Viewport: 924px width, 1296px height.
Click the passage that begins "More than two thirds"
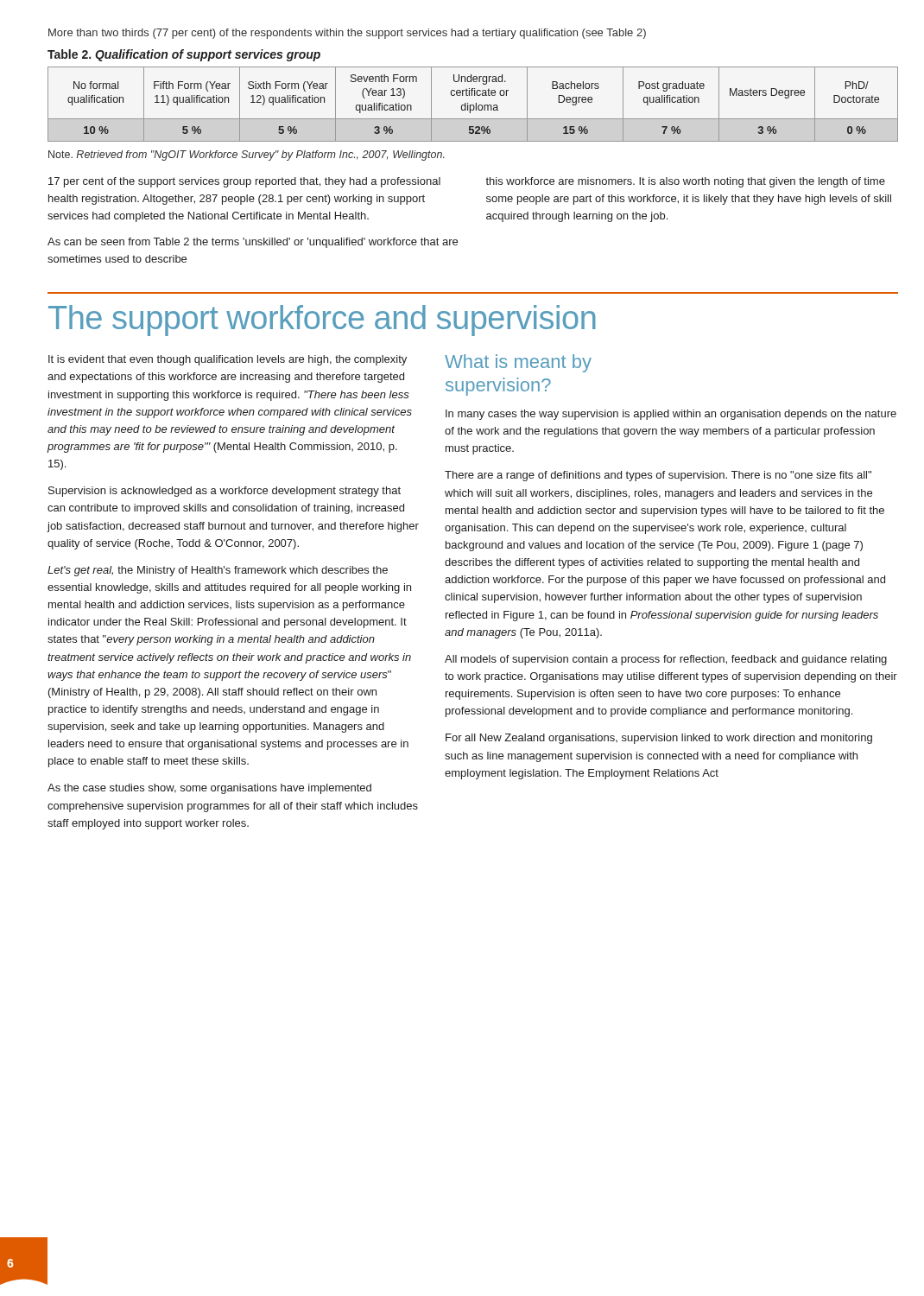[347, 32]
